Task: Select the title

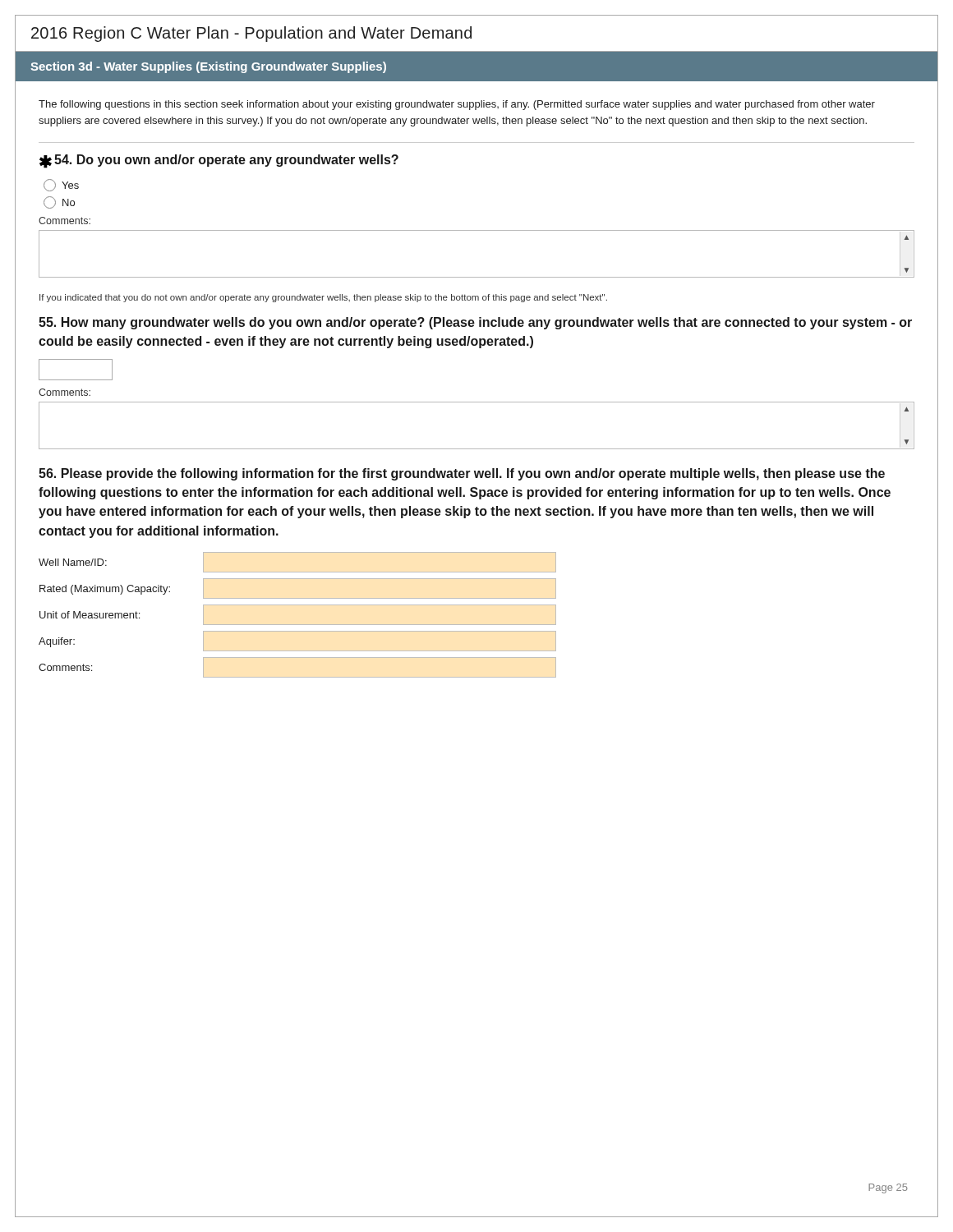Action: 252,33
